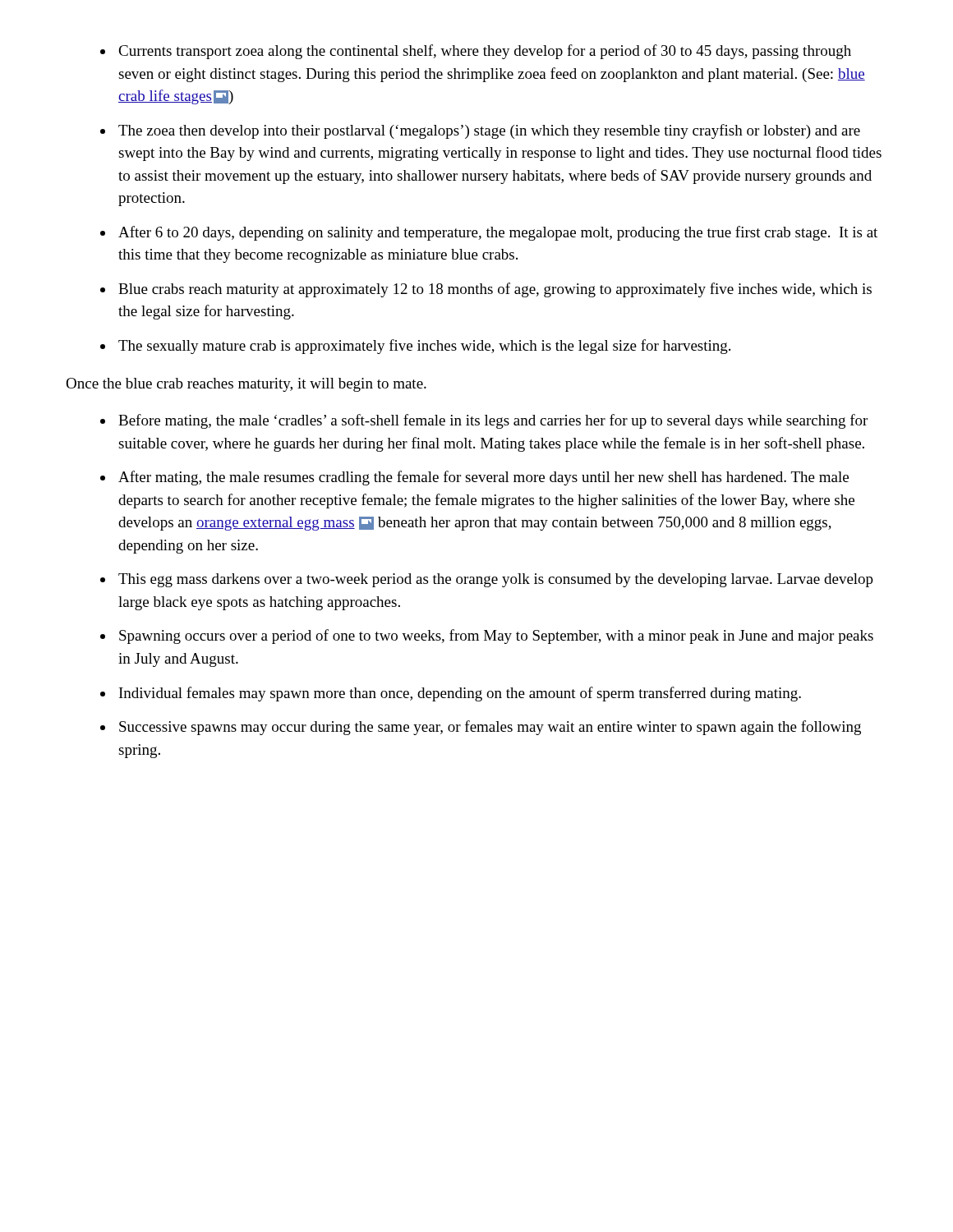Image resolution: width=953 pixels, height=1232 pixels.
Task: Where is the passage that starts "Individual females may spawn more than once,"?
Action: coord(460,693)
